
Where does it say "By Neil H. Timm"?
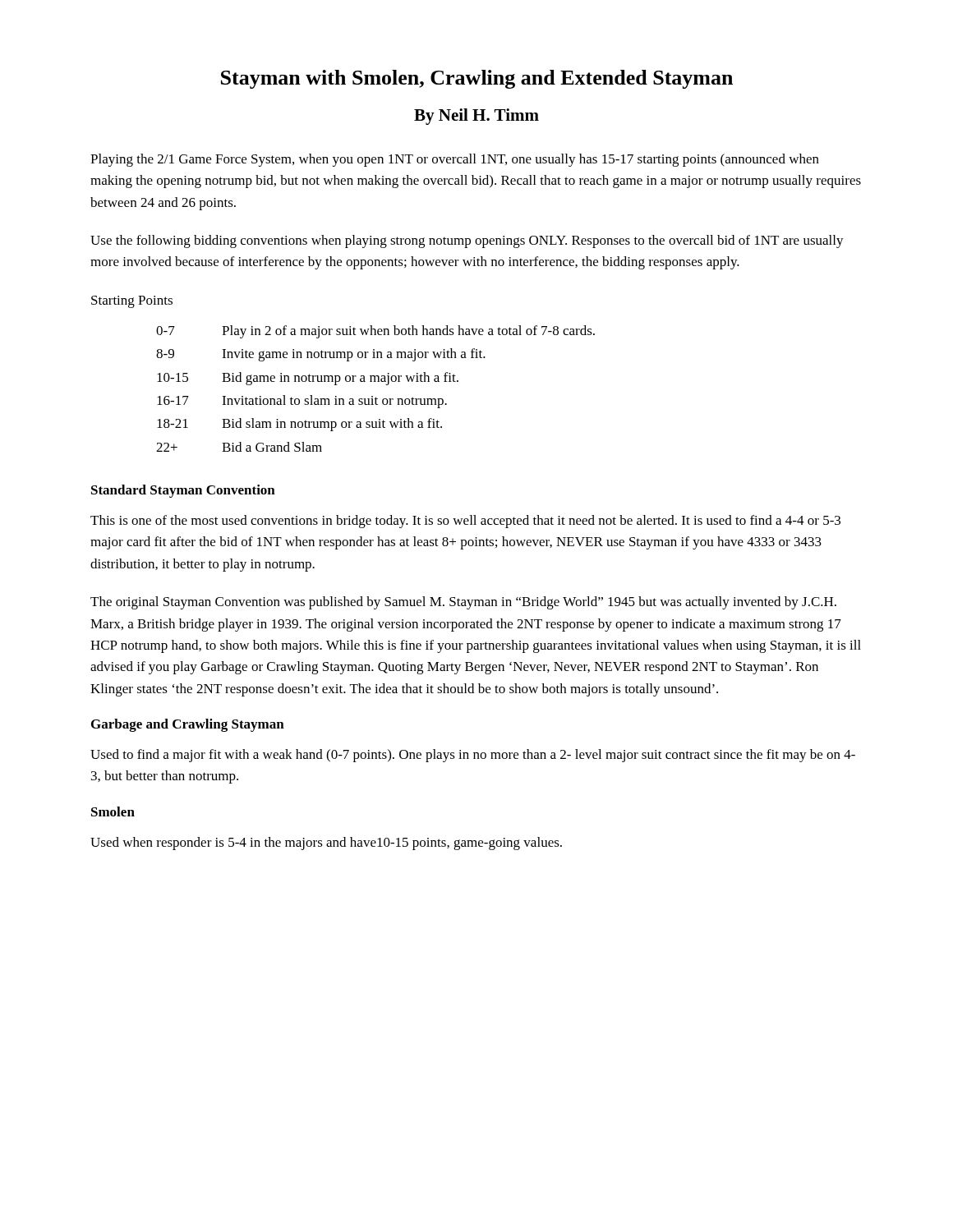pyautogui.click(x=476, y=115)
